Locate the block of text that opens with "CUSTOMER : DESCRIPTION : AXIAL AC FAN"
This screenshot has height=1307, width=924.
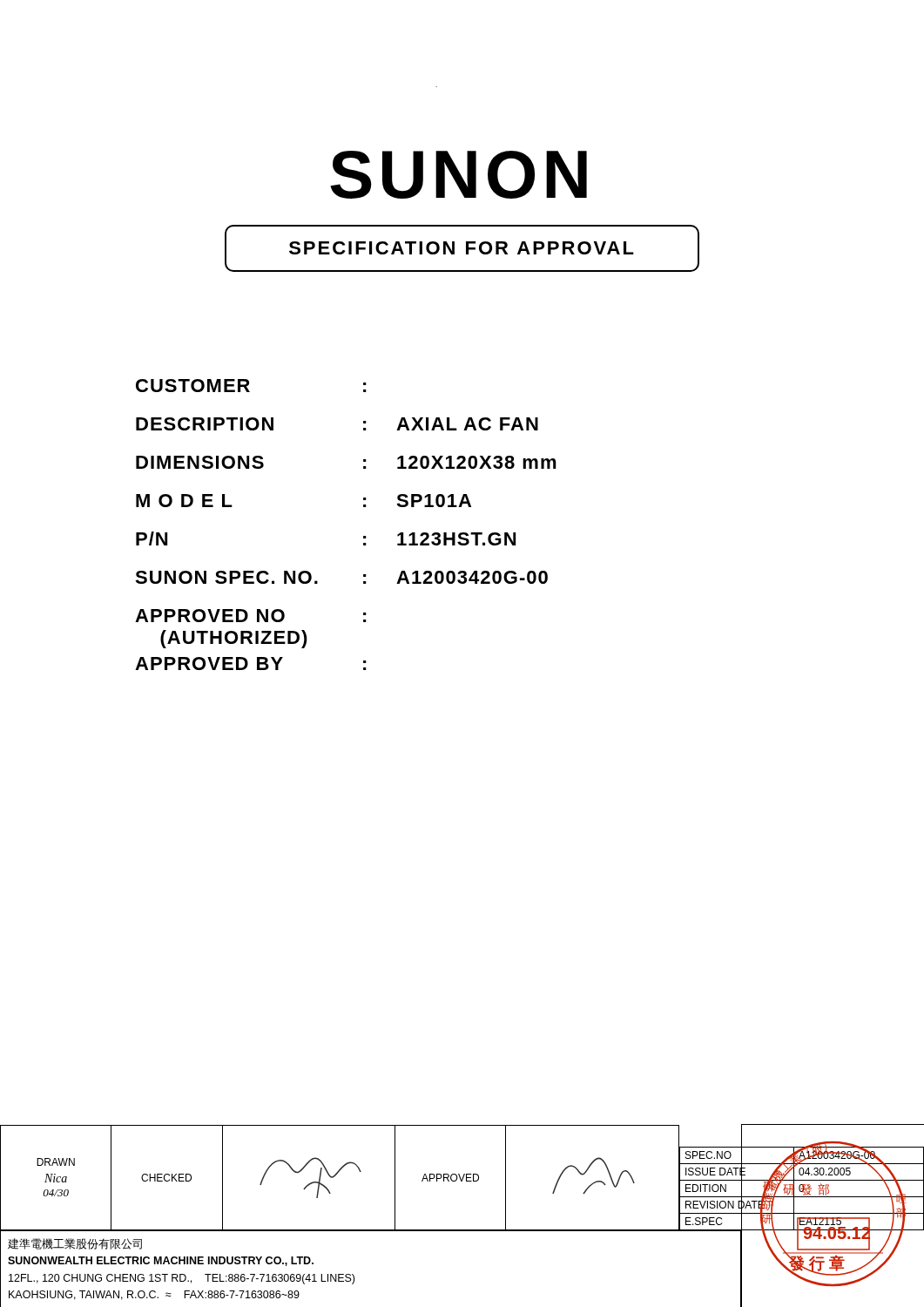tap(495, 525)
